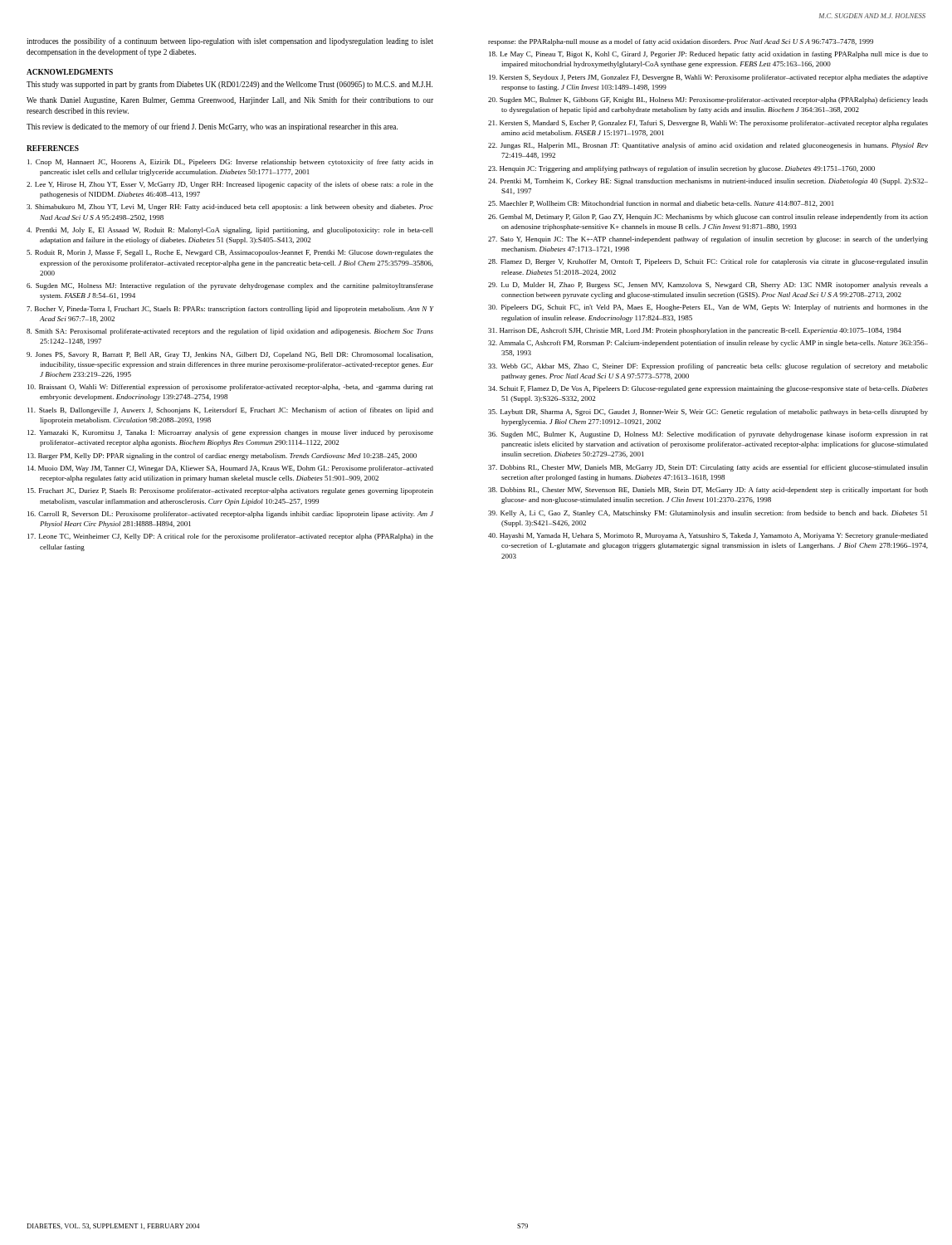The width and height of the screenshot is (952, 1245).
Task: Click the passage that begins "response: the PPARalpha-null mouse as a model of"
Action: (681, 42)
